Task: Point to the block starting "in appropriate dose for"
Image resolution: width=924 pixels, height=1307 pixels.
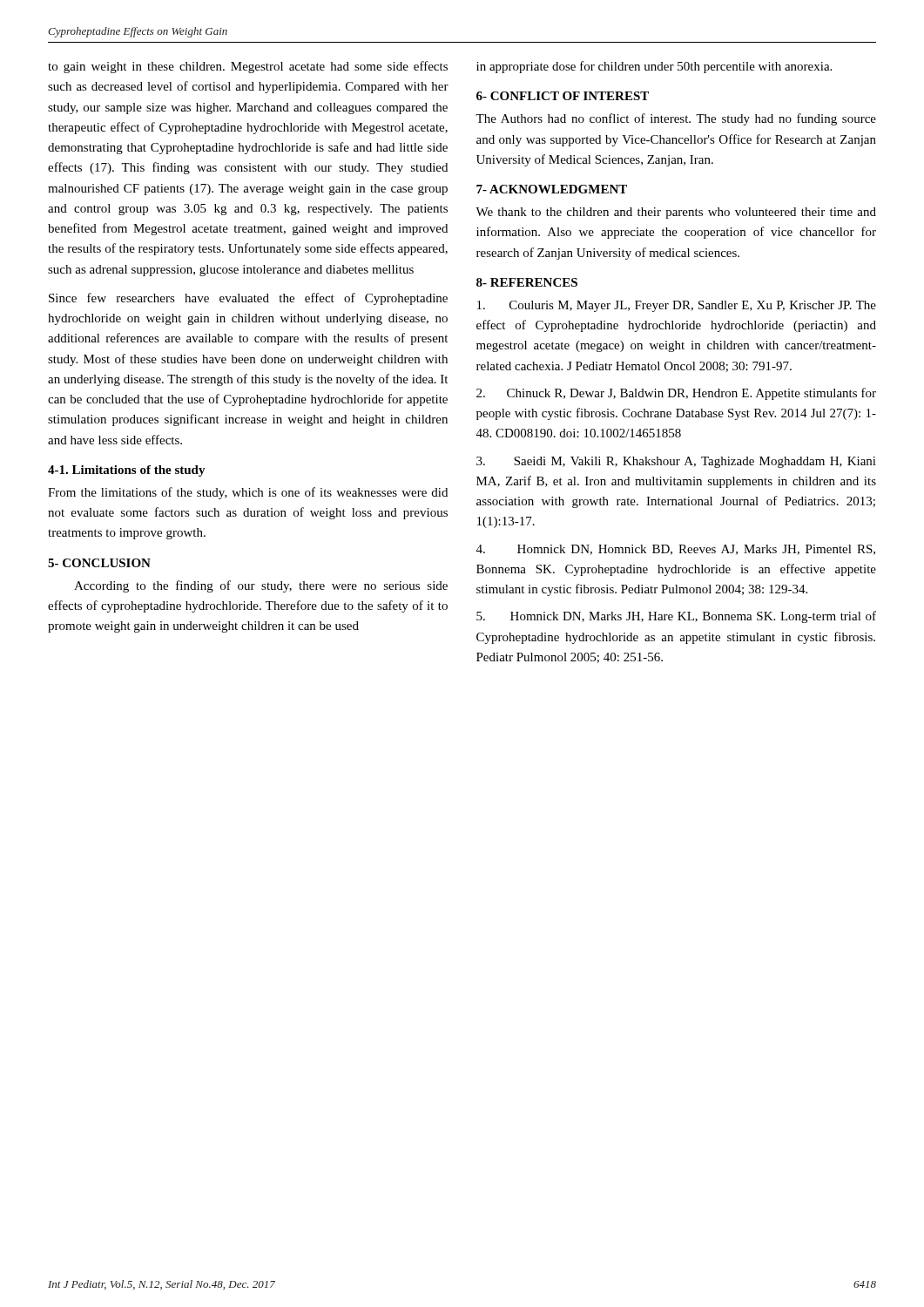Action: [x=654, y=66]
